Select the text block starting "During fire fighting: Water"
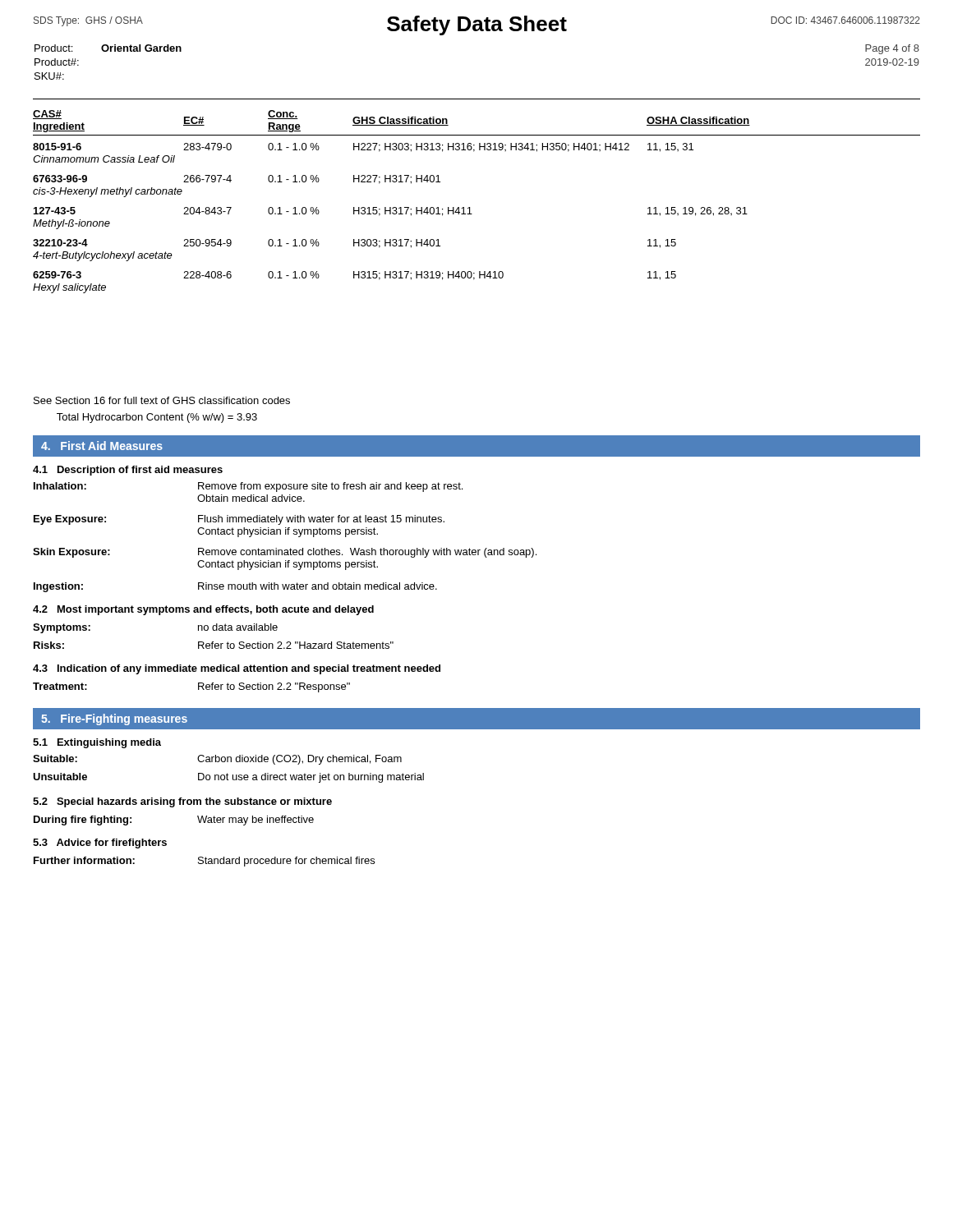 tap(82, 820)
